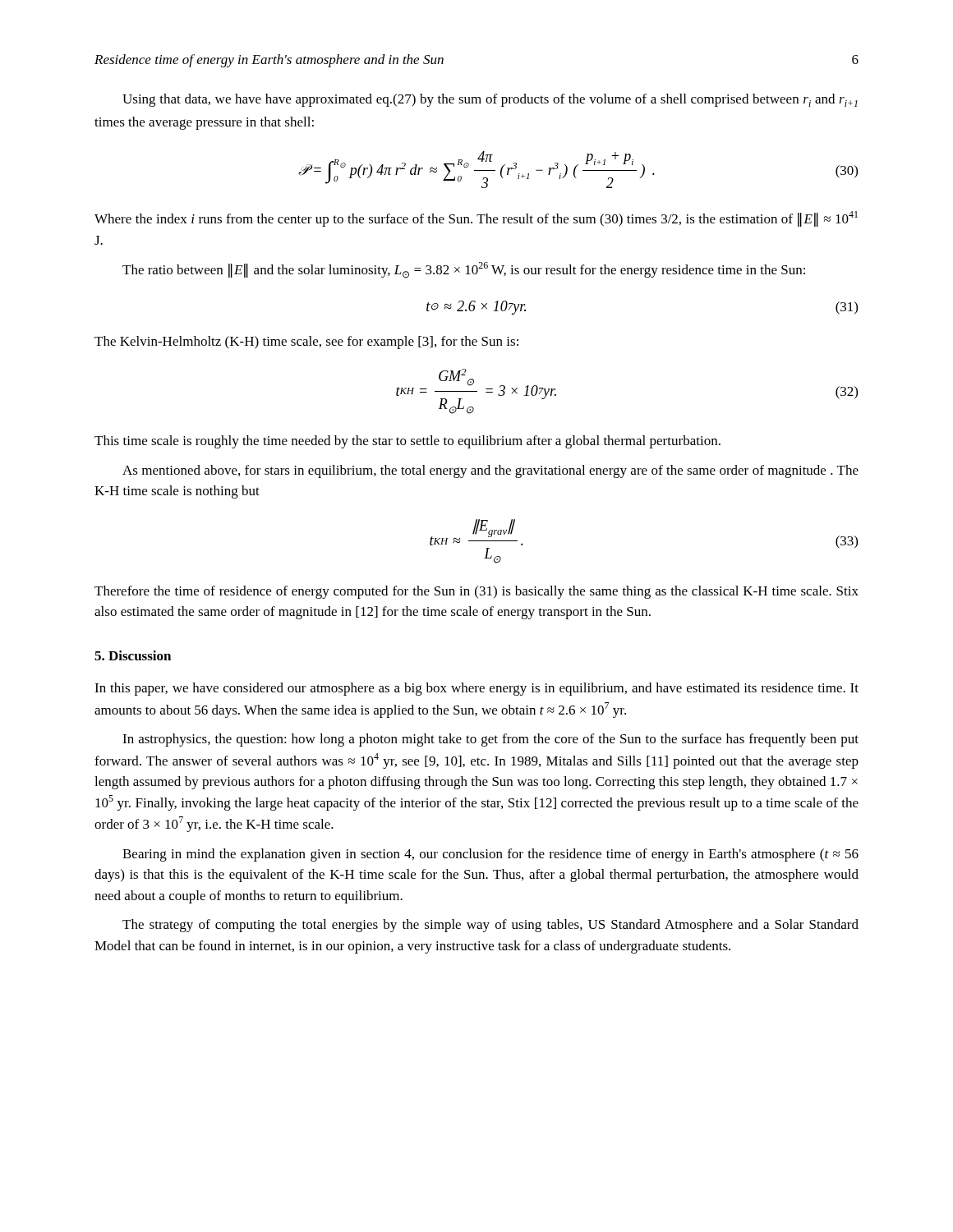The width and height of the screenshot is (953, 1232).
Task: Find the text block starting "Bearing in mind the explanation given"
Action: click(x=476, y=875)
